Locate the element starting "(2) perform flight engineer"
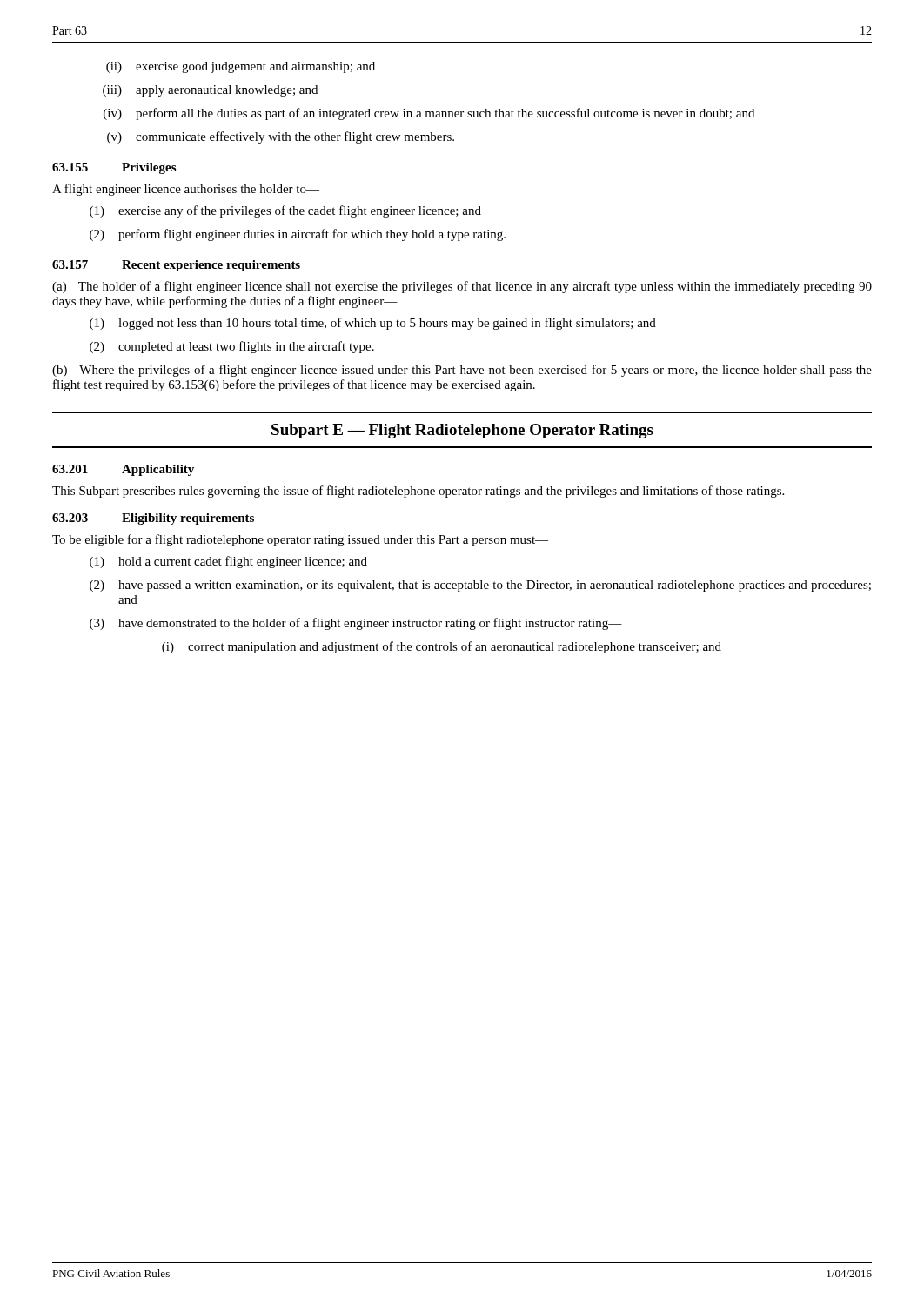Image resolution: width=924 pixels, height=1305 pixels. [x=462, y=234]
